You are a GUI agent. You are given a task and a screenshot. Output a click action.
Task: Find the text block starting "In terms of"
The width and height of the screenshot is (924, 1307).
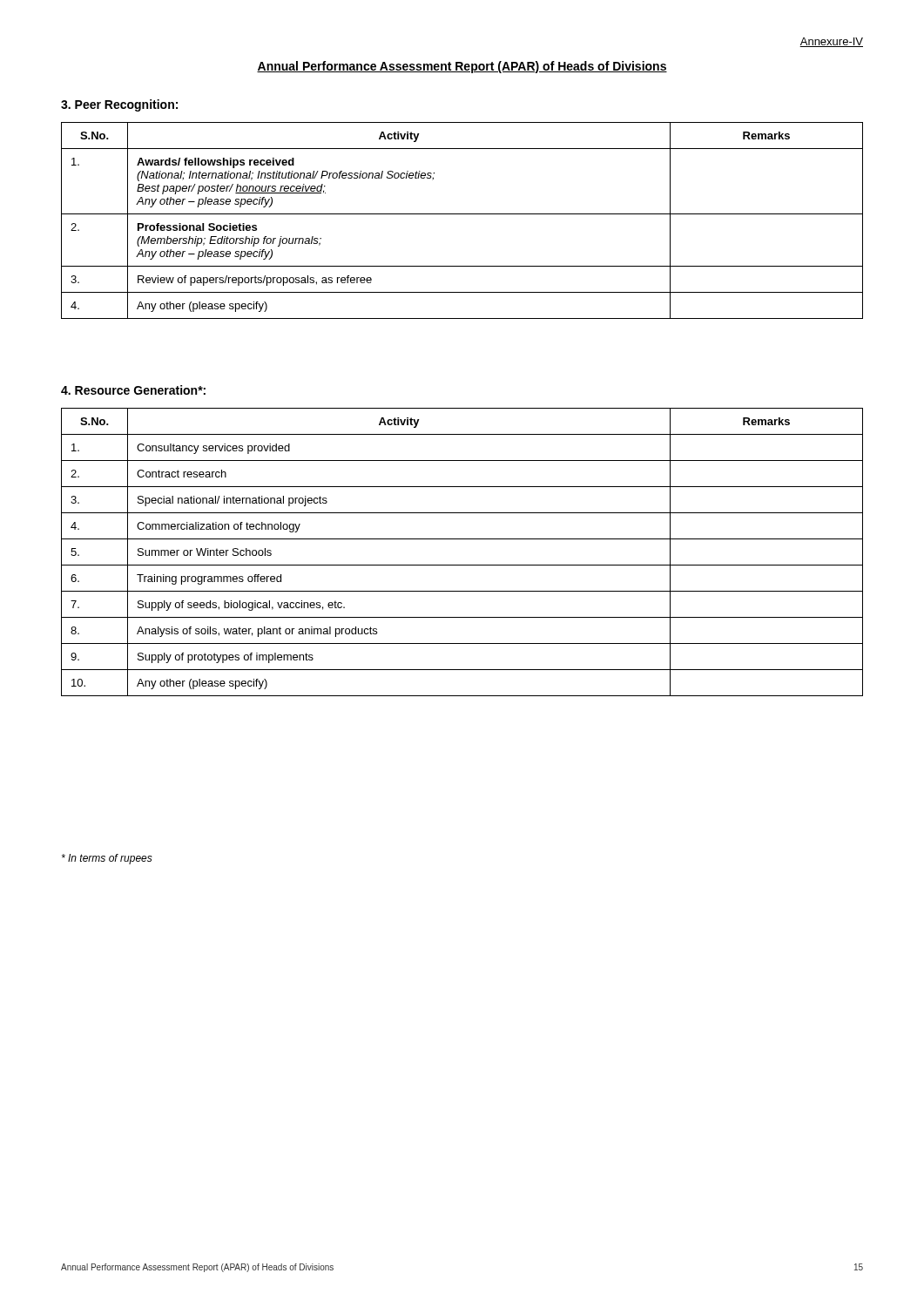pyautogui.click(x=107, y=858)
